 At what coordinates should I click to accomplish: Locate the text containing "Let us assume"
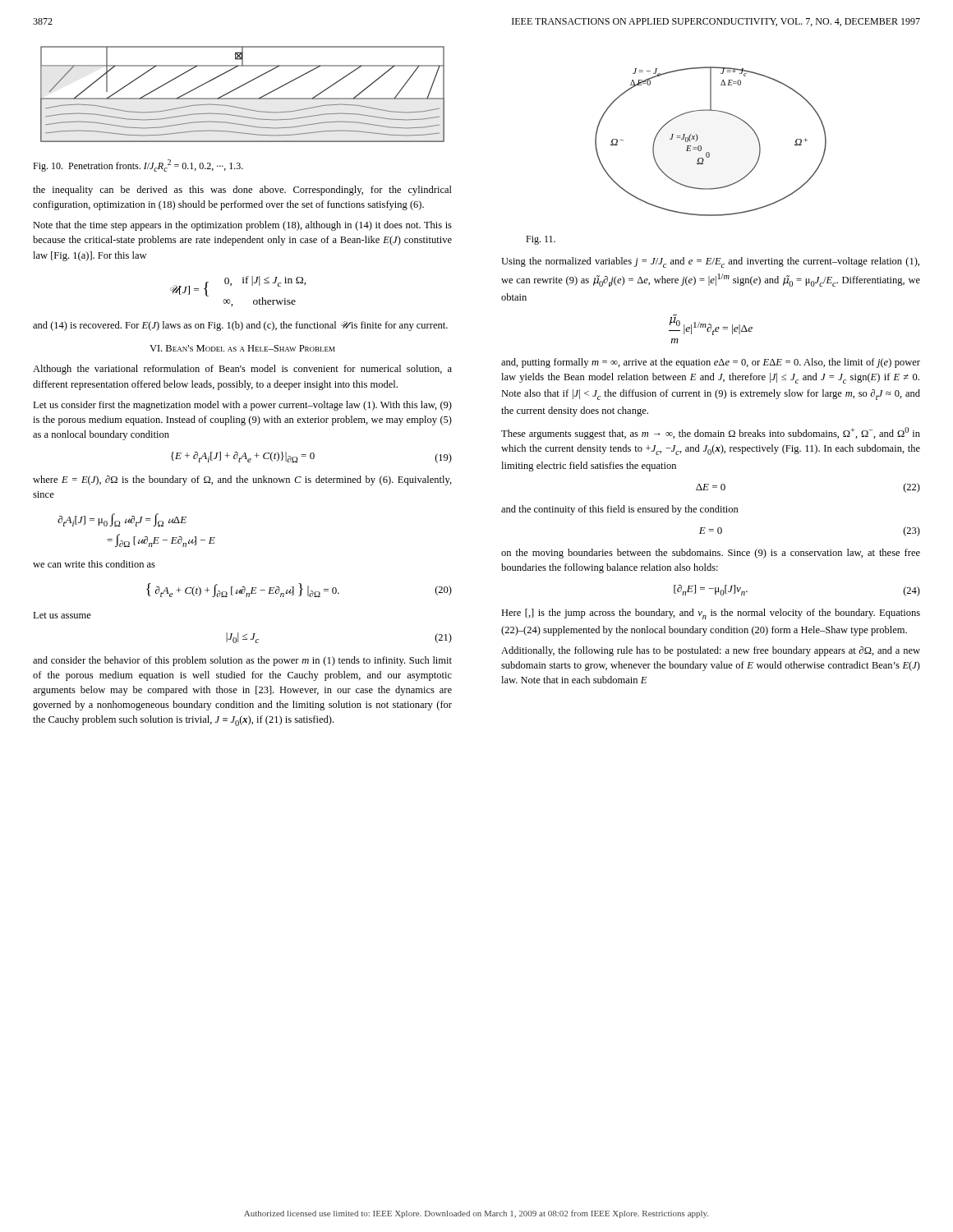pyautogui.click(x=62, y=615)
